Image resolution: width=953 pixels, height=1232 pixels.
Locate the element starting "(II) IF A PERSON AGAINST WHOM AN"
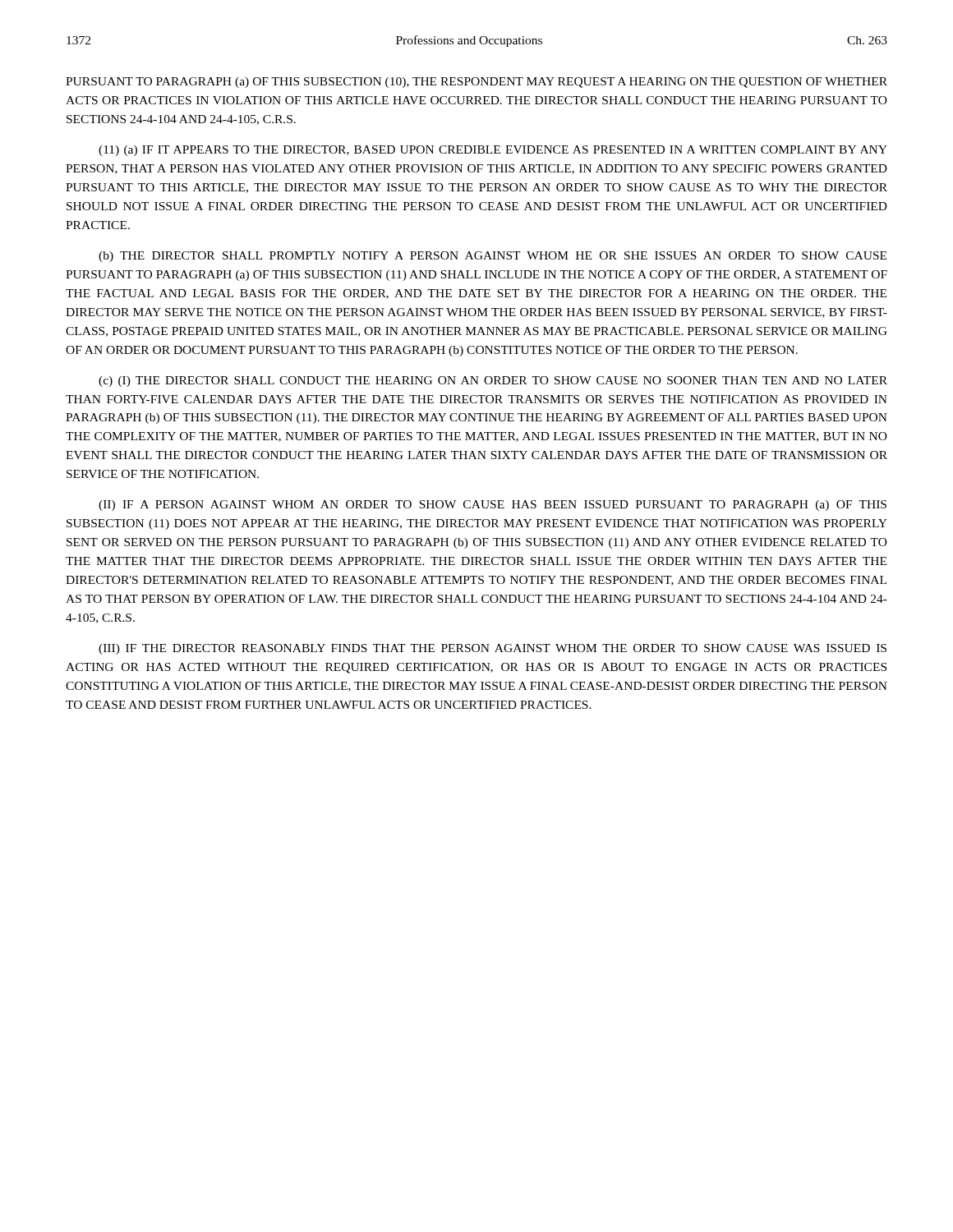(476, 561)
